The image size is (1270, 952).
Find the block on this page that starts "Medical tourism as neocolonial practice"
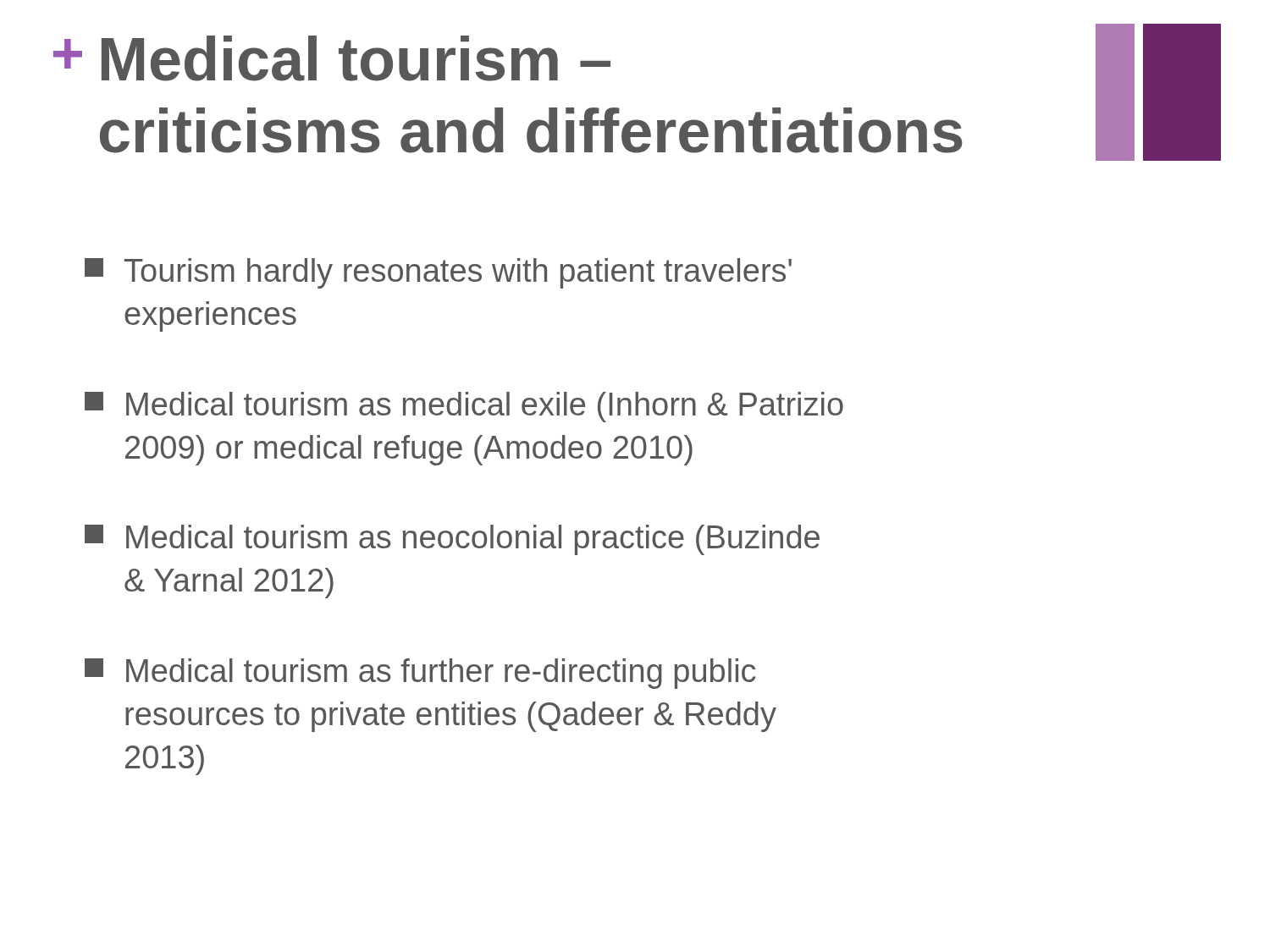[453, 560]
